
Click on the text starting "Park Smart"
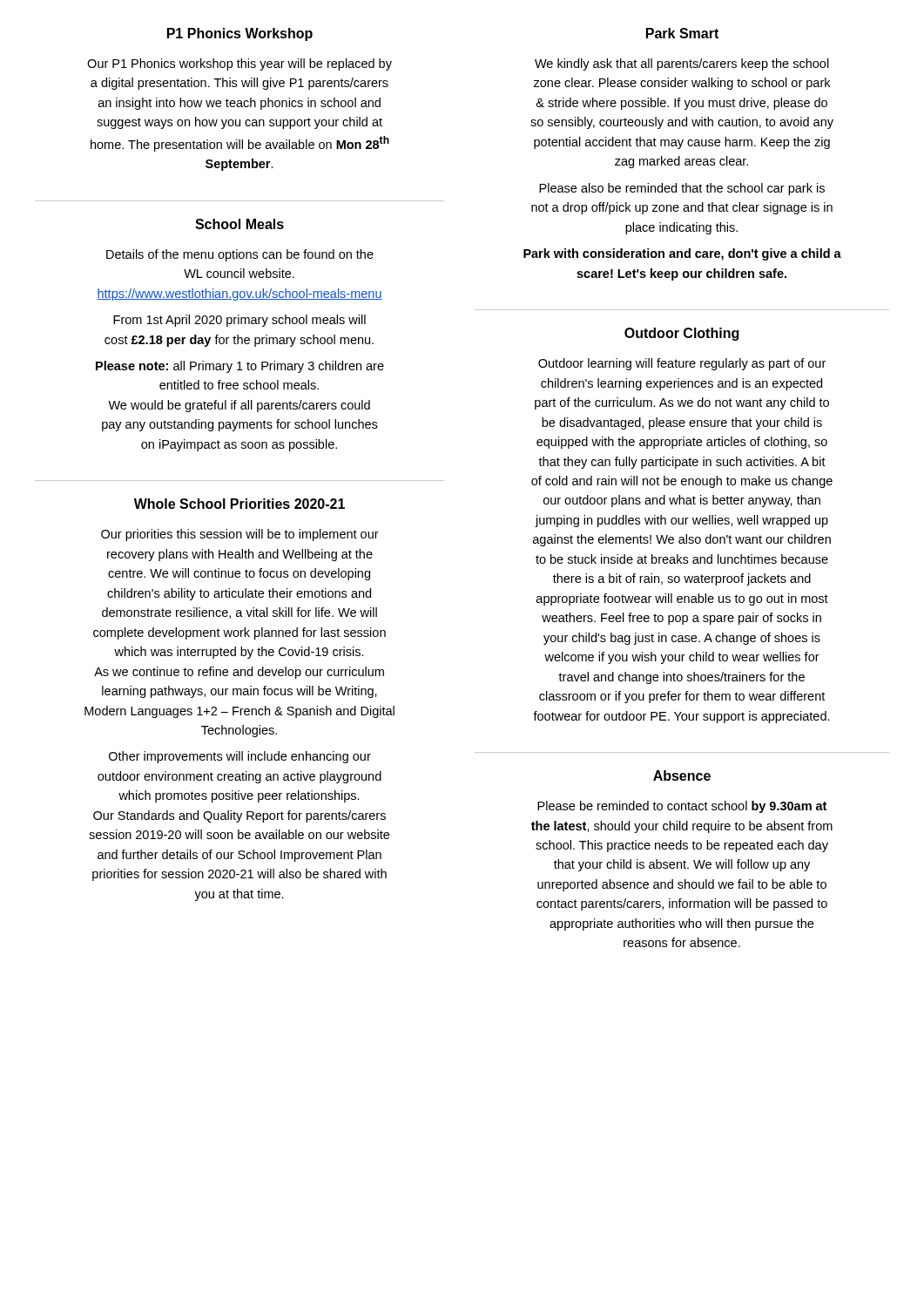(x=682, y=34)
